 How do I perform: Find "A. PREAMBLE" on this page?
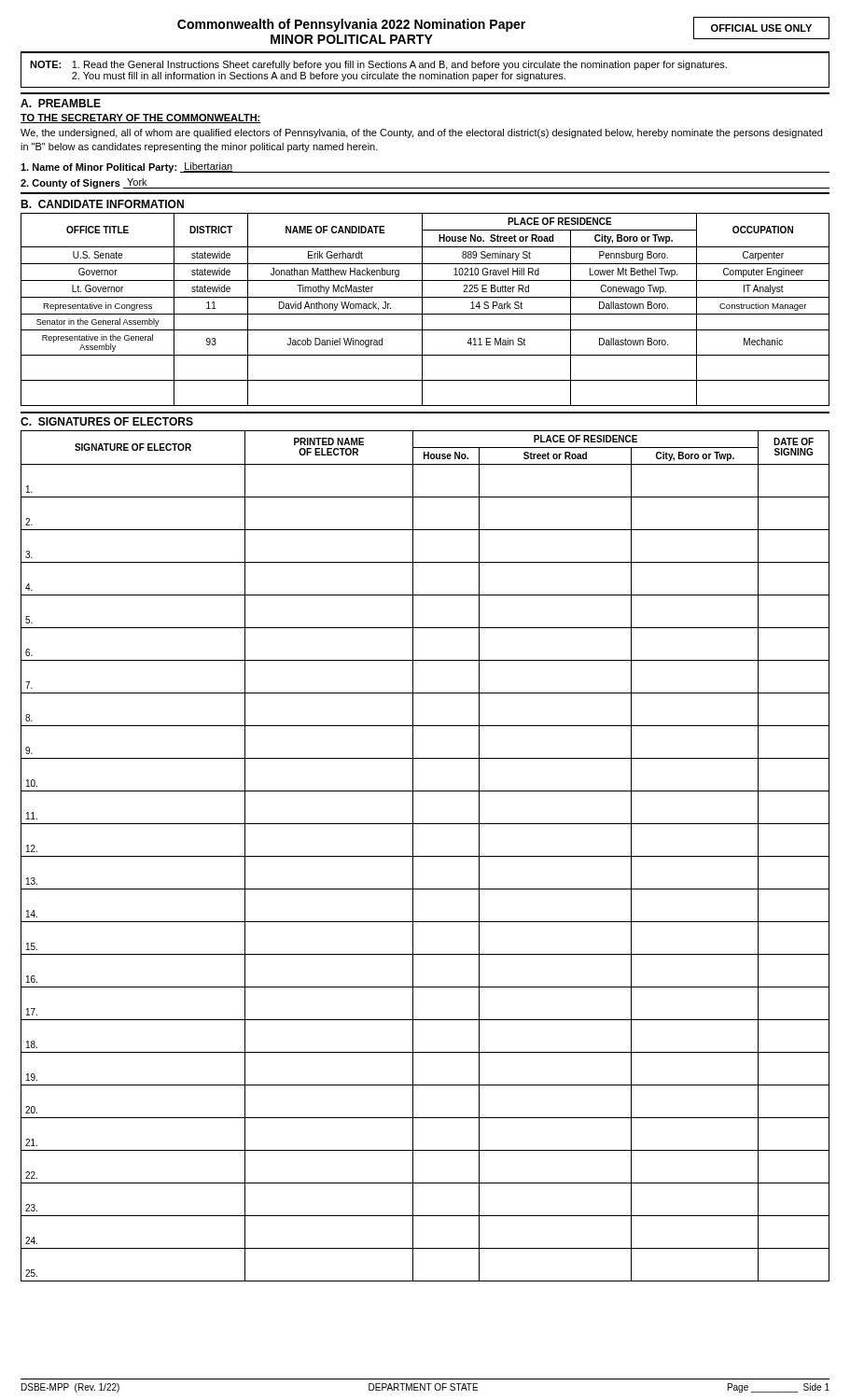coord(61,104)
